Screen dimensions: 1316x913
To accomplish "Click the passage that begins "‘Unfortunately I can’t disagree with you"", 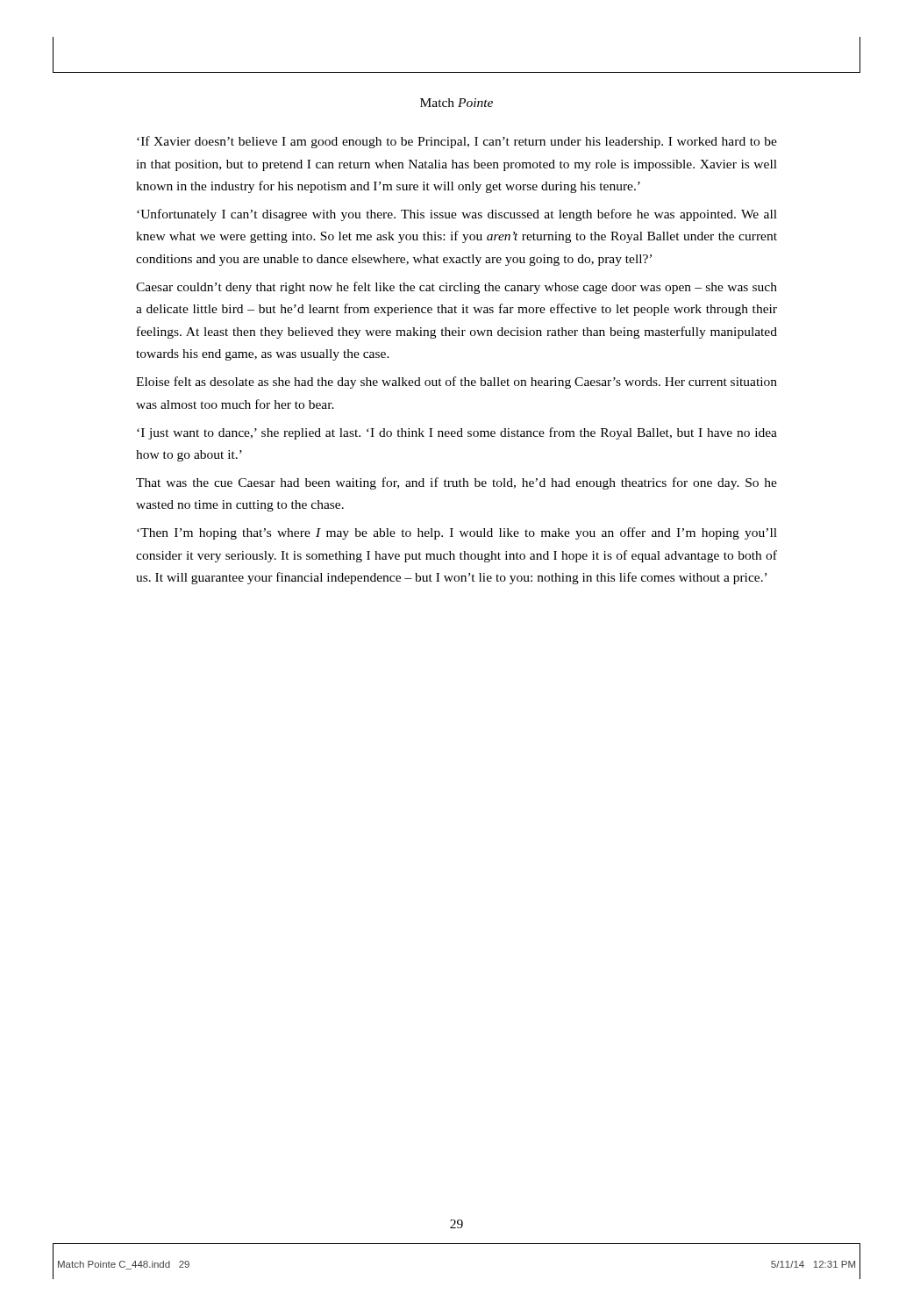I will (x=456, y=236).
